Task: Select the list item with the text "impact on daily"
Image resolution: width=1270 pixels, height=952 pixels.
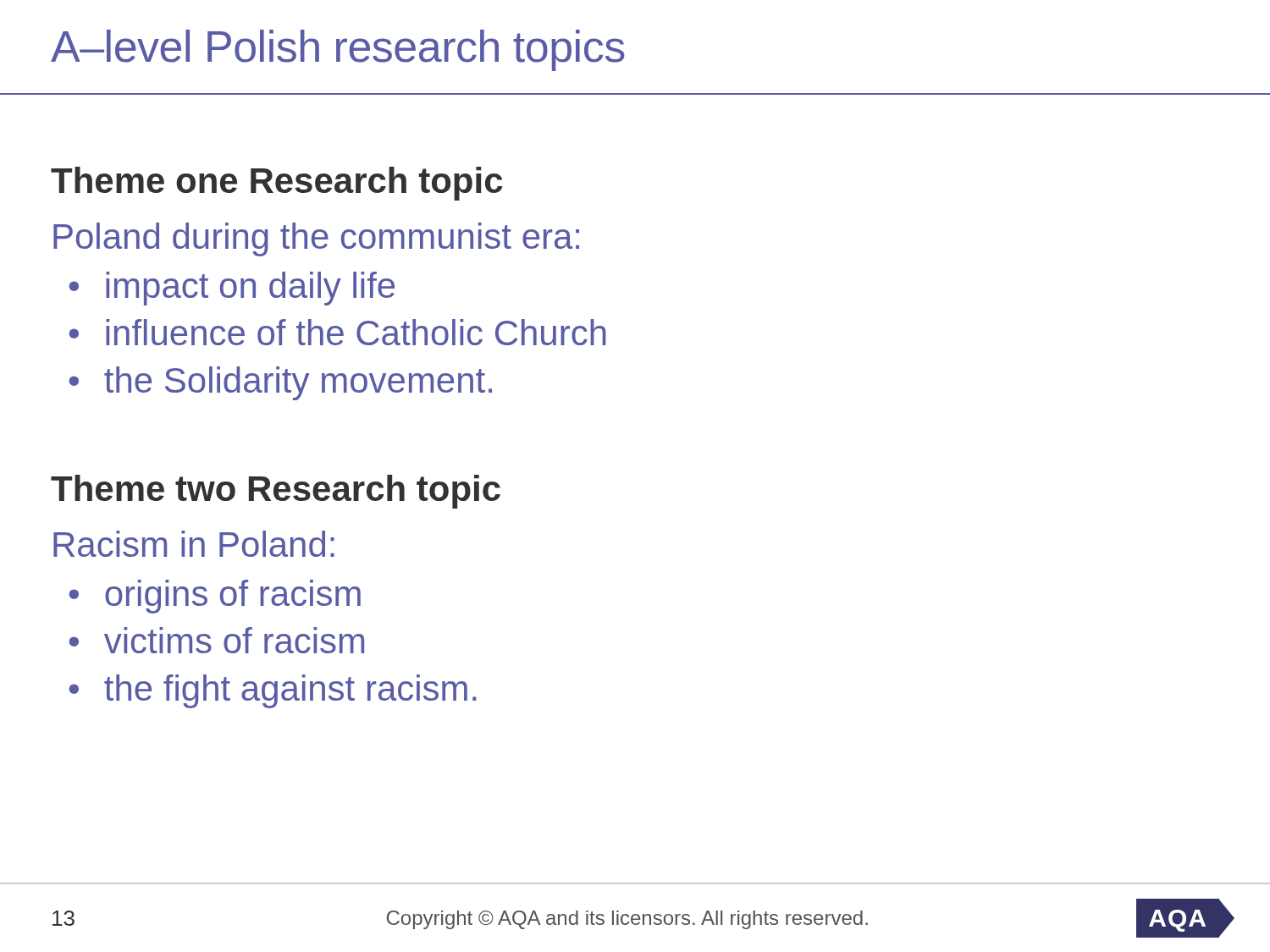Action: (250, 286)
